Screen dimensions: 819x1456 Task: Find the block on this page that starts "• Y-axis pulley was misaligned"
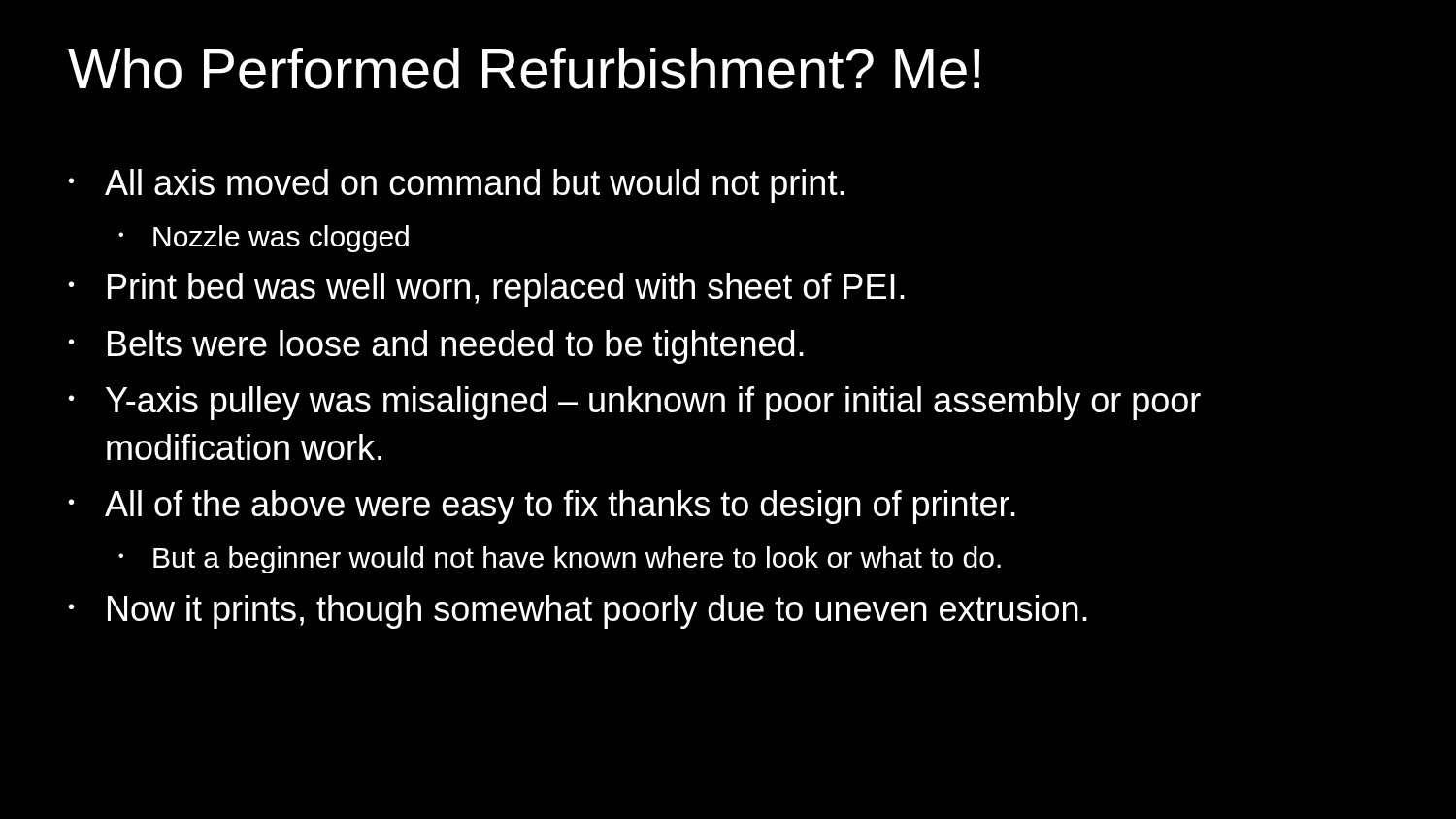point(728,425)
